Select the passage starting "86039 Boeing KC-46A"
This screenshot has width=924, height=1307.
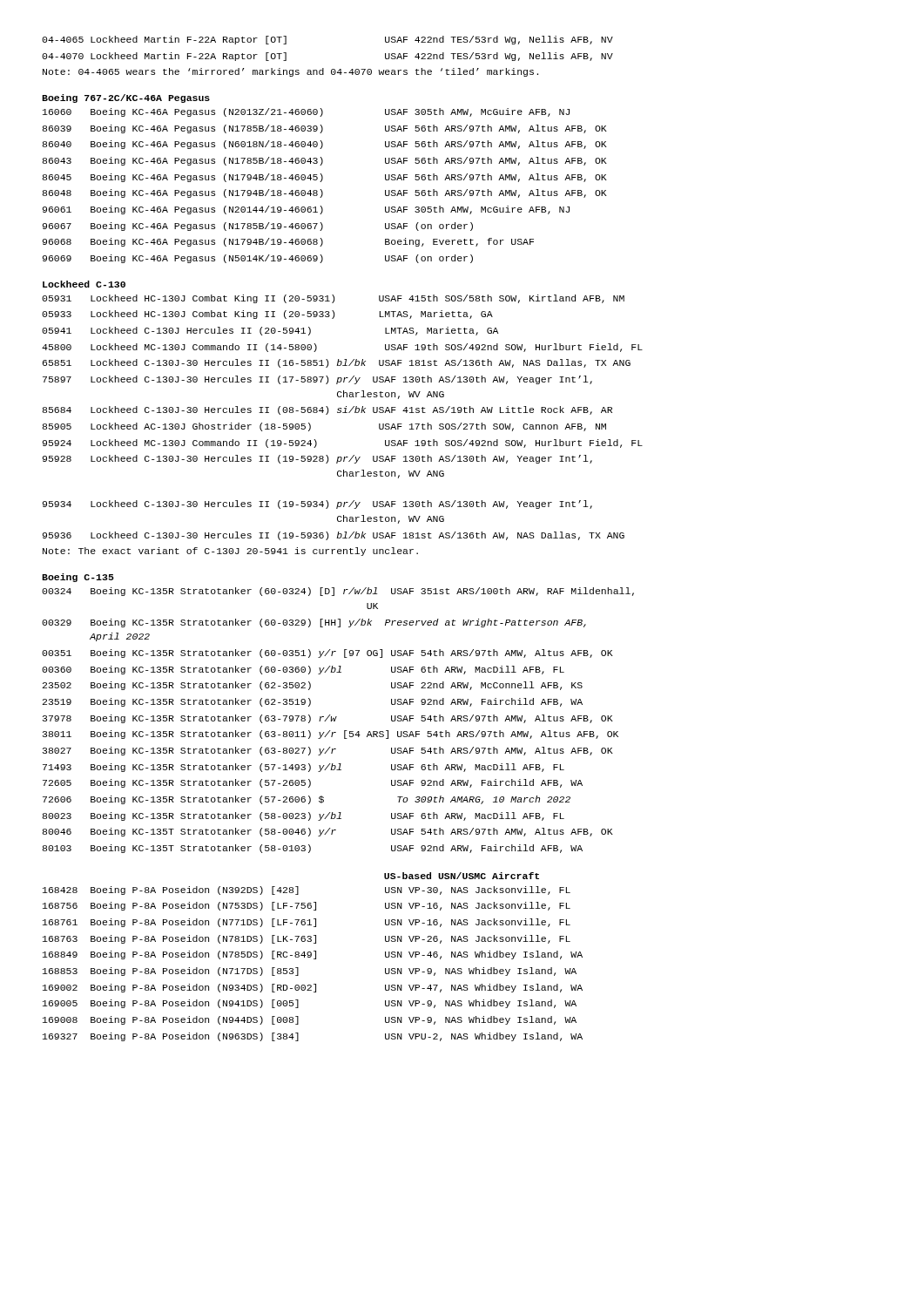324,128
